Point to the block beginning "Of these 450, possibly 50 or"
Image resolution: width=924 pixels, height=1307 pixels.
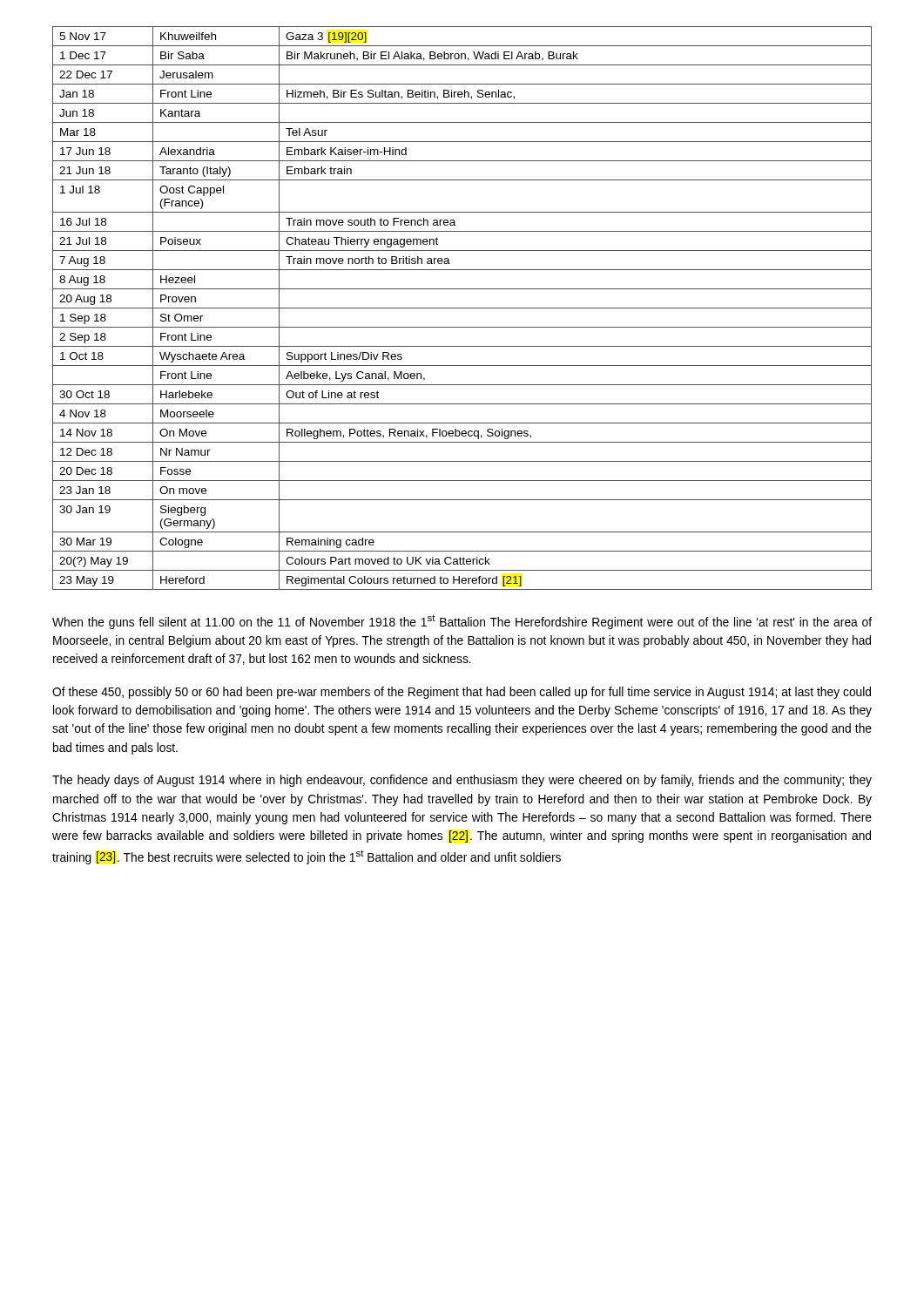pos(462,720)
